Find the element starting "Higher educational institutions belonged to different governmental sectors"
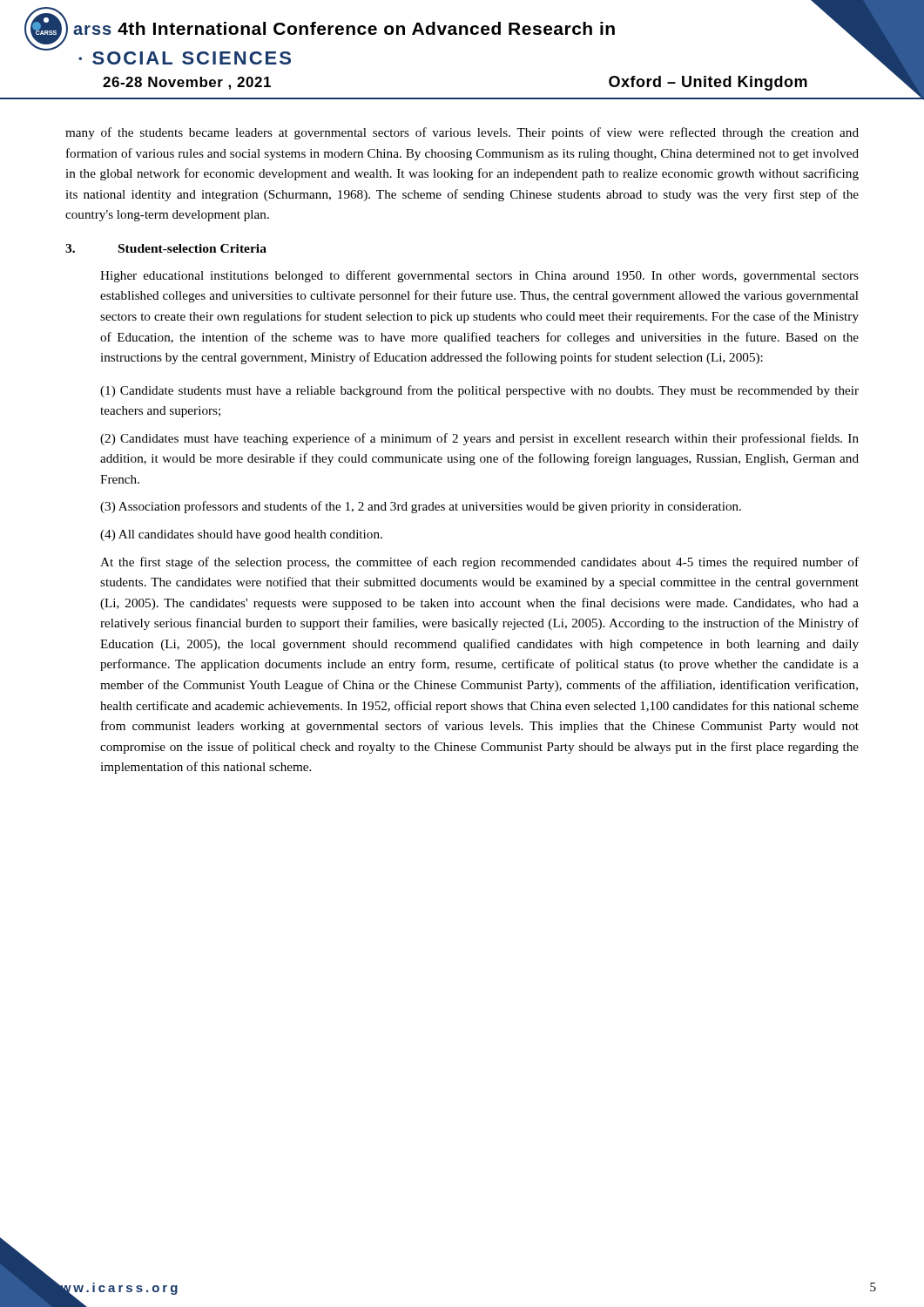 (479, 316)
